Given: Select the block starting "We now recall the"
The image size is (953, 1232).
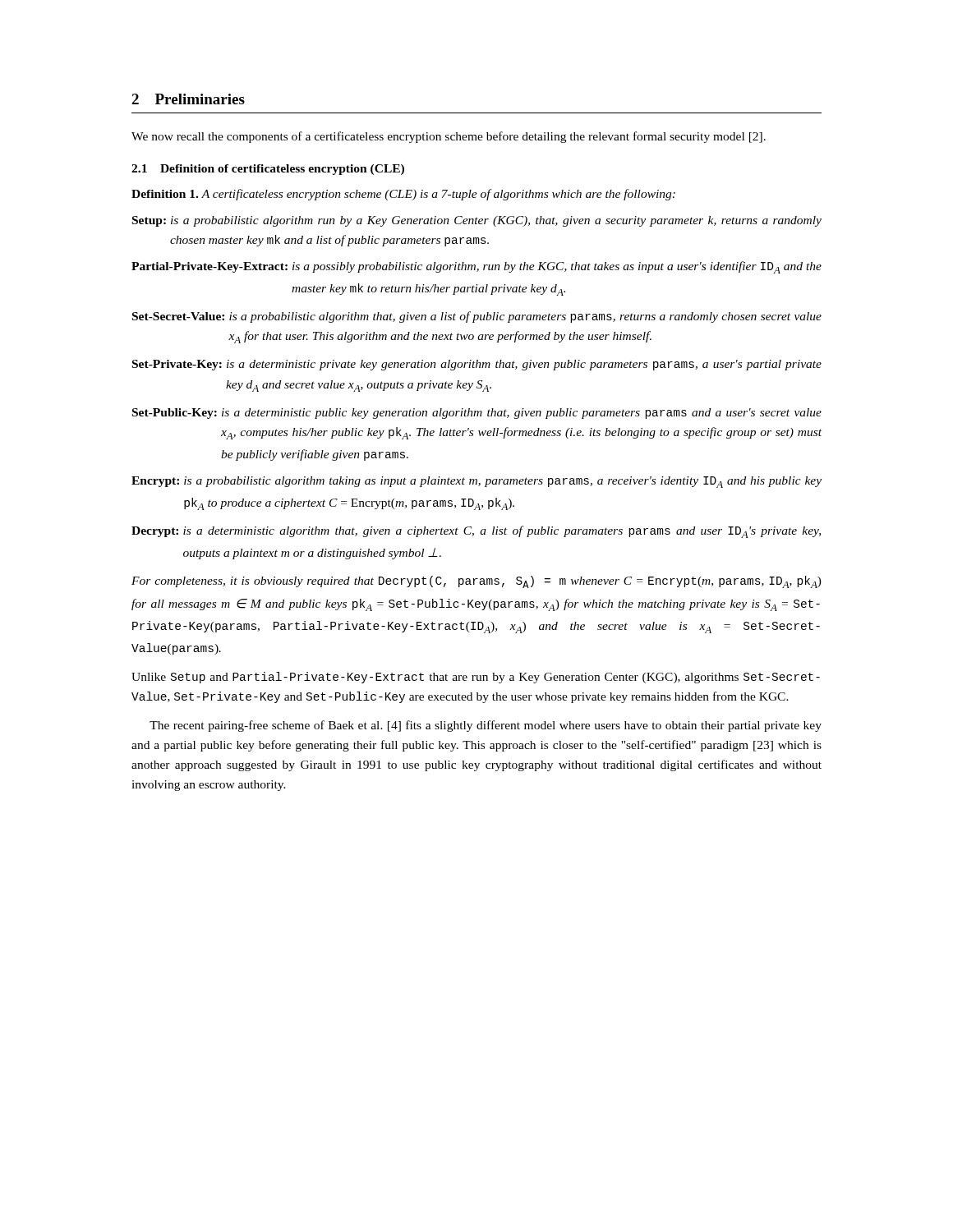Looking at the screenshot, I should click(x=449, y=136).
